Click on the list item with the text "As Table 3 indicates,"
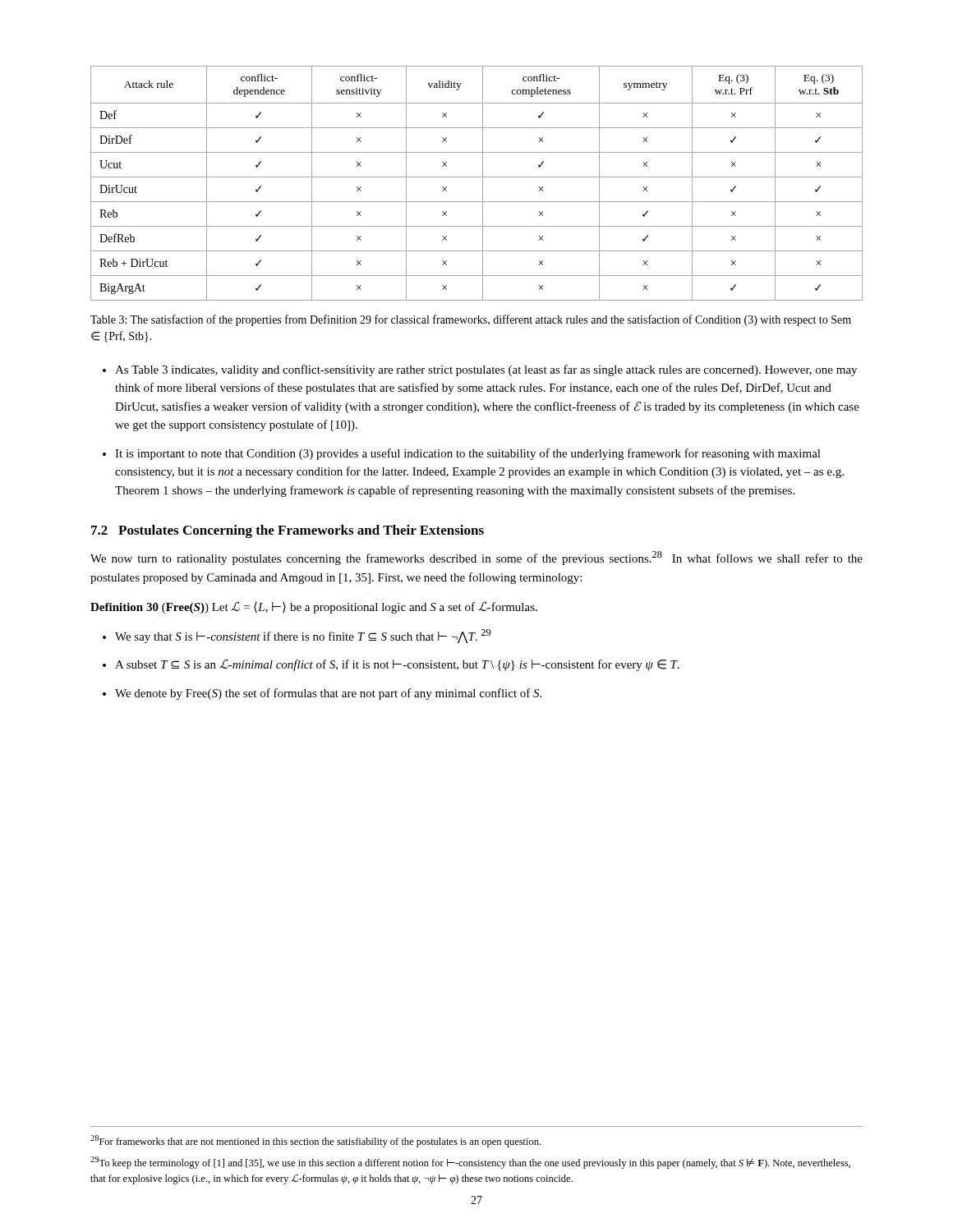953x1232 pixels. (x=487, y=397)
